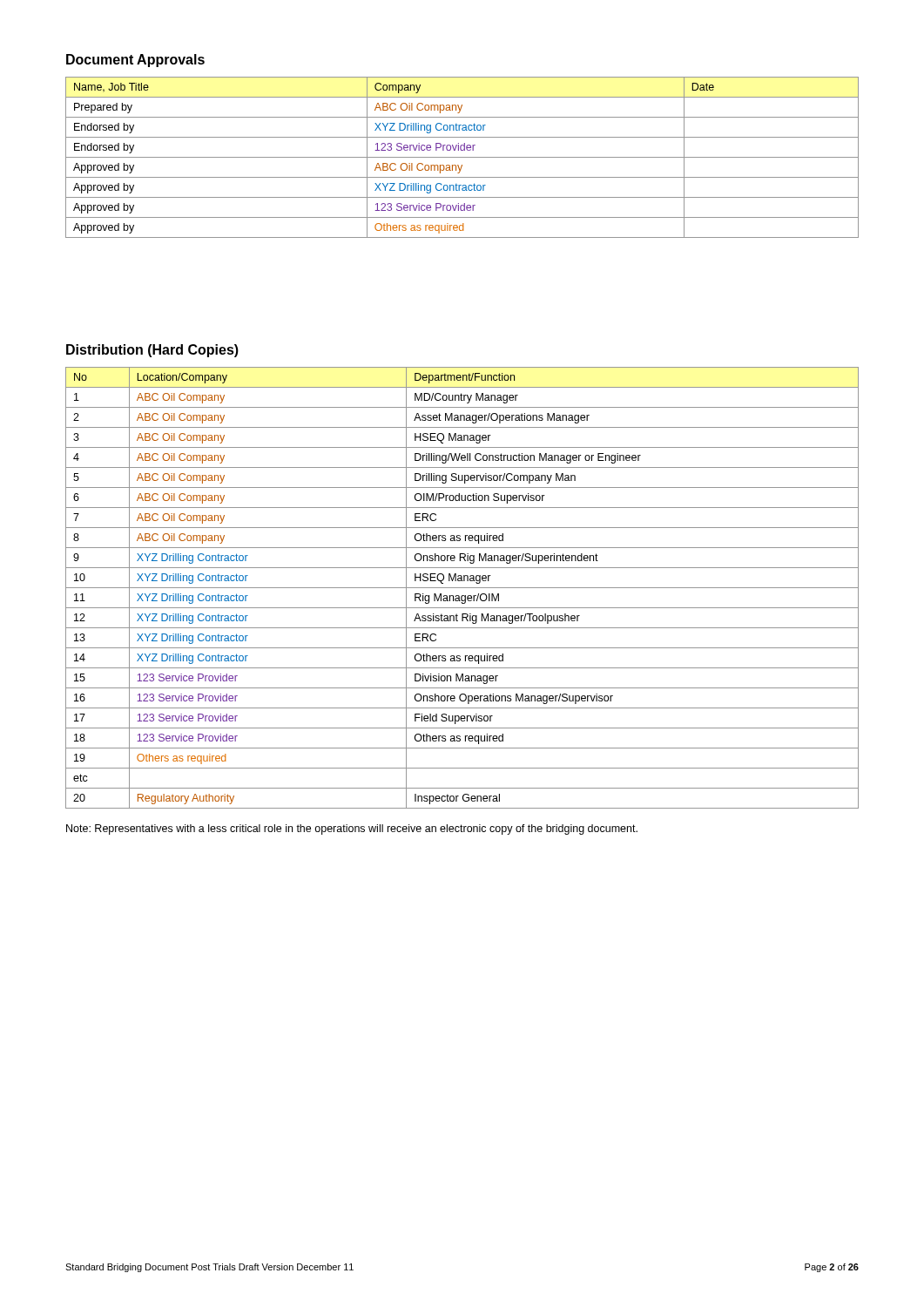Point to the text block starting "Note: Representatives with a less critical role in"
The image size is (924, 1307).
[x=352, y=829]
